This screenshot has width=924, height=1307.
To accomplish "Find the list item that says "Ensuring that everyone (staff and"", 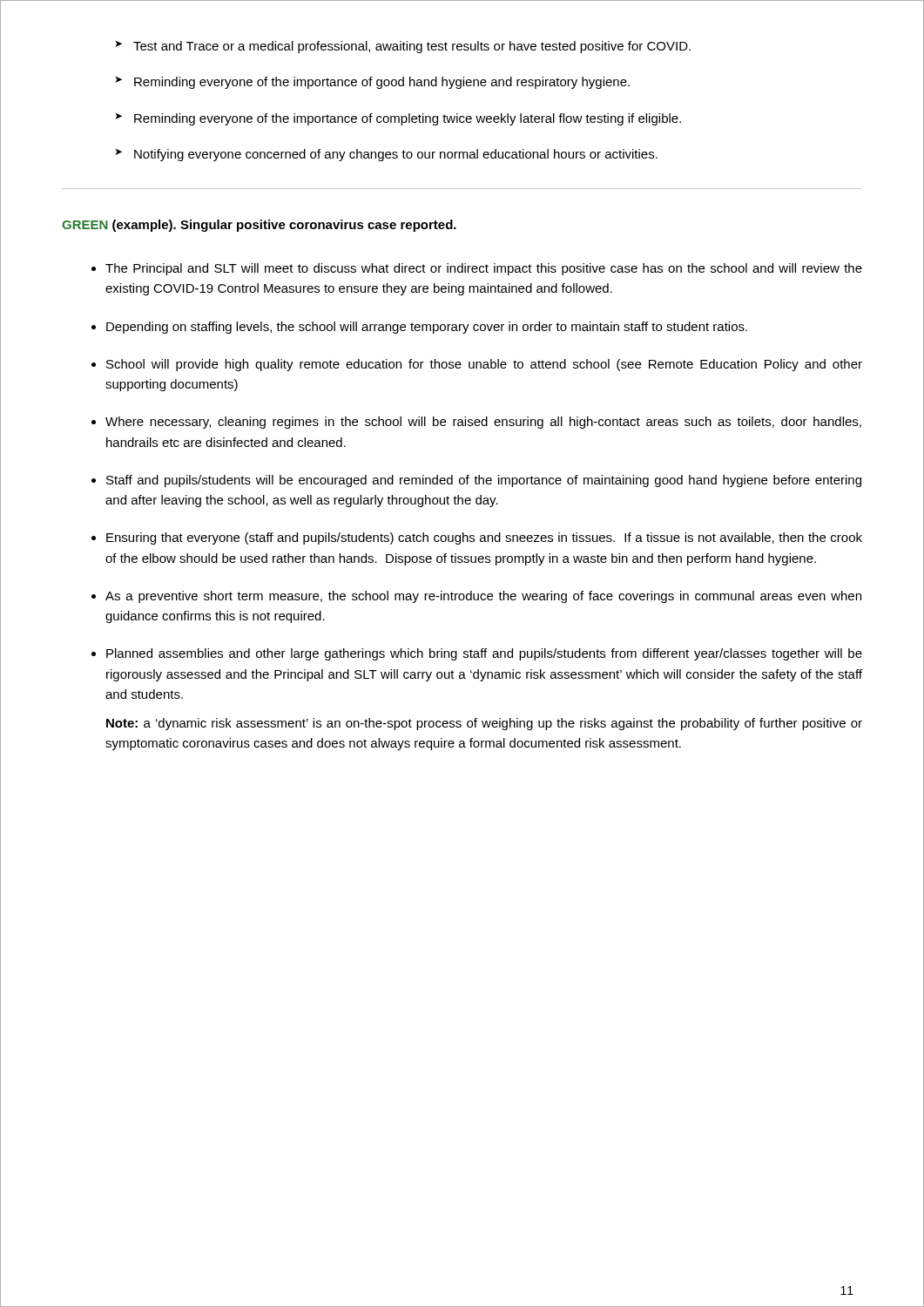I will [x=484, y=548].
